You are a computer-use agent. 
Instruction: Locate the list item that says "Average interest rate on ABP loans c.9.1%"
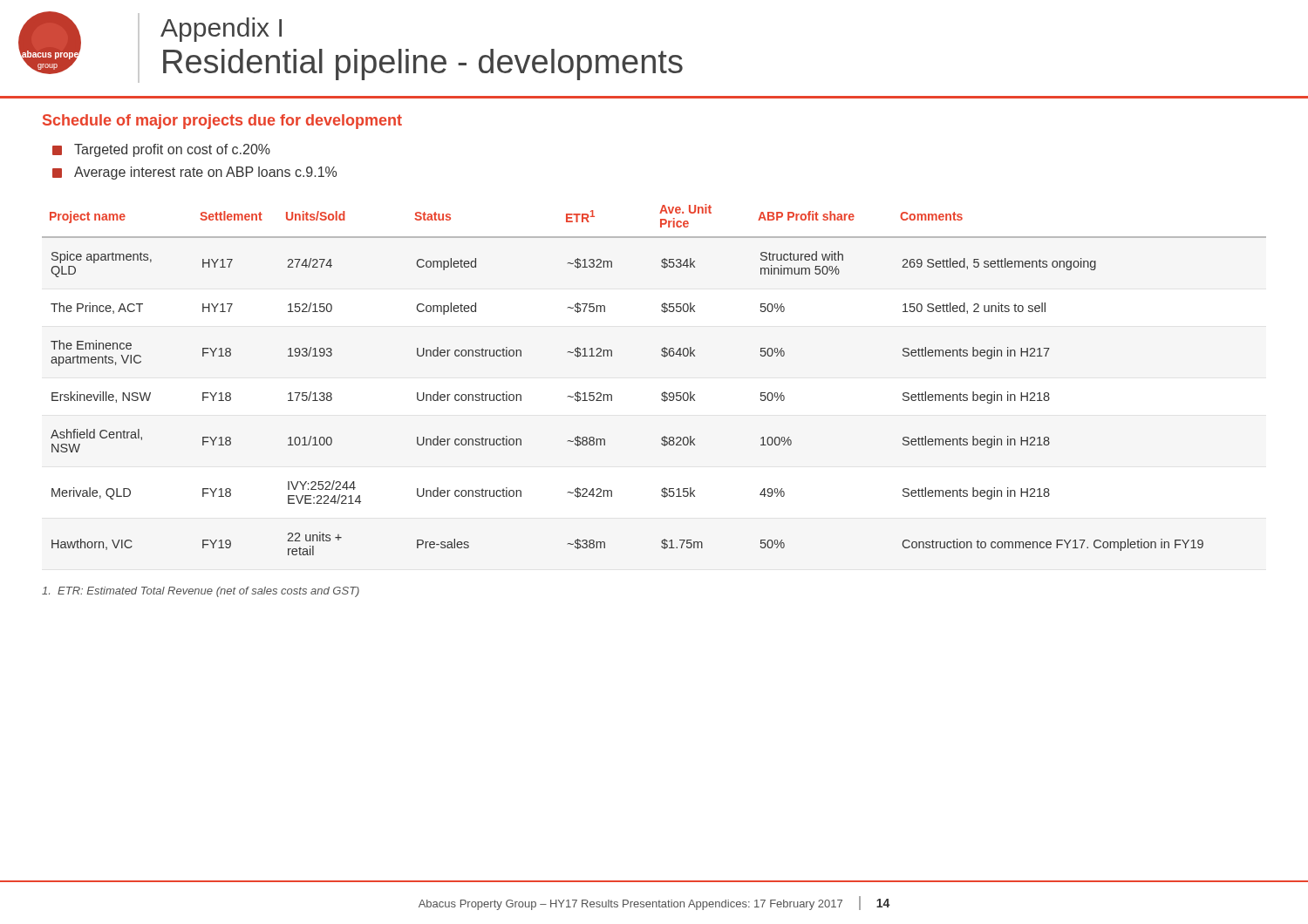pyautogui.click(x=195, y=173)
